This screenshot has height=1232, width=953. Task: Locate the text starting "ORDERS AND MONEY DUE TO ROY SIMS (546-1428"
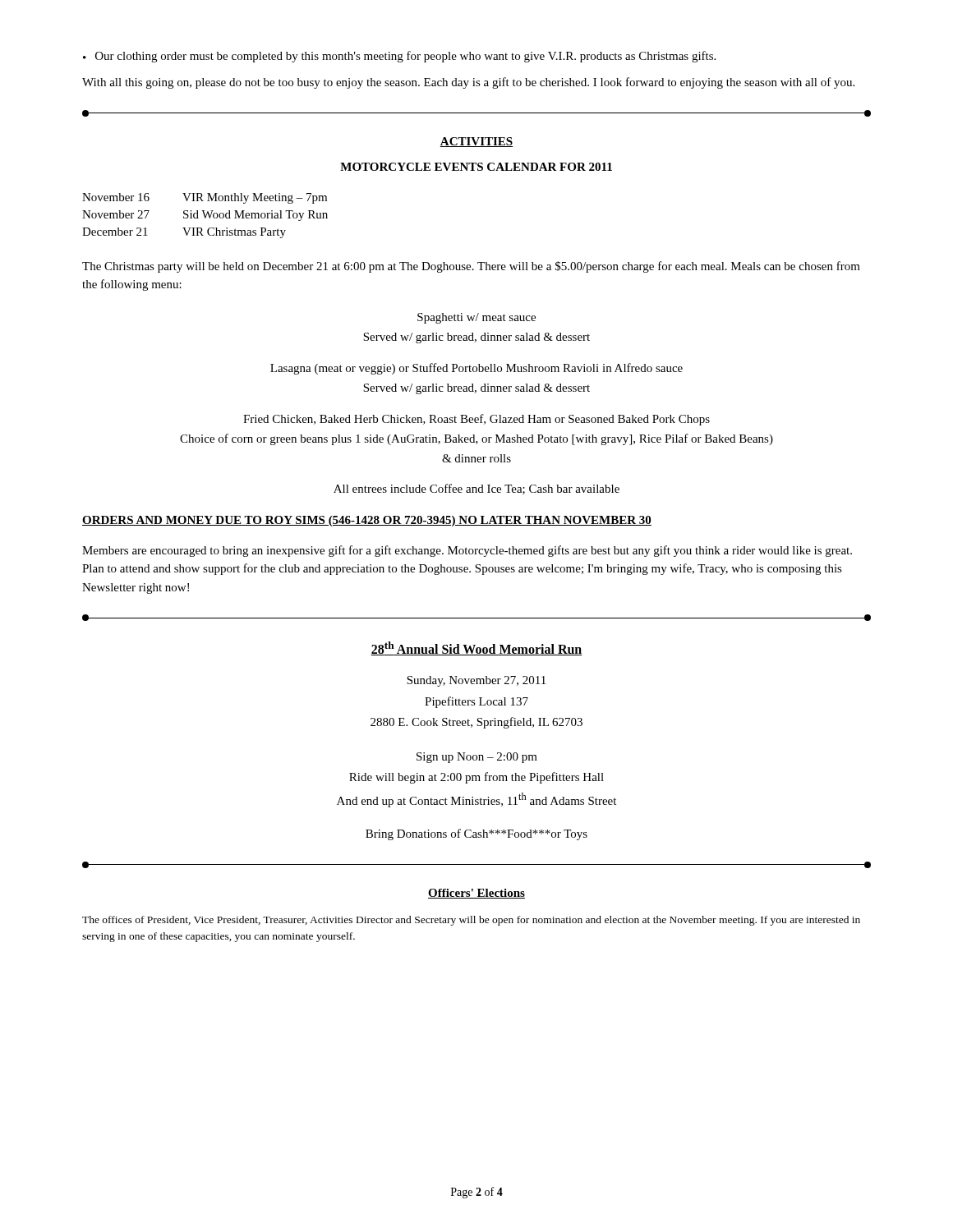(x=367, y=520)
